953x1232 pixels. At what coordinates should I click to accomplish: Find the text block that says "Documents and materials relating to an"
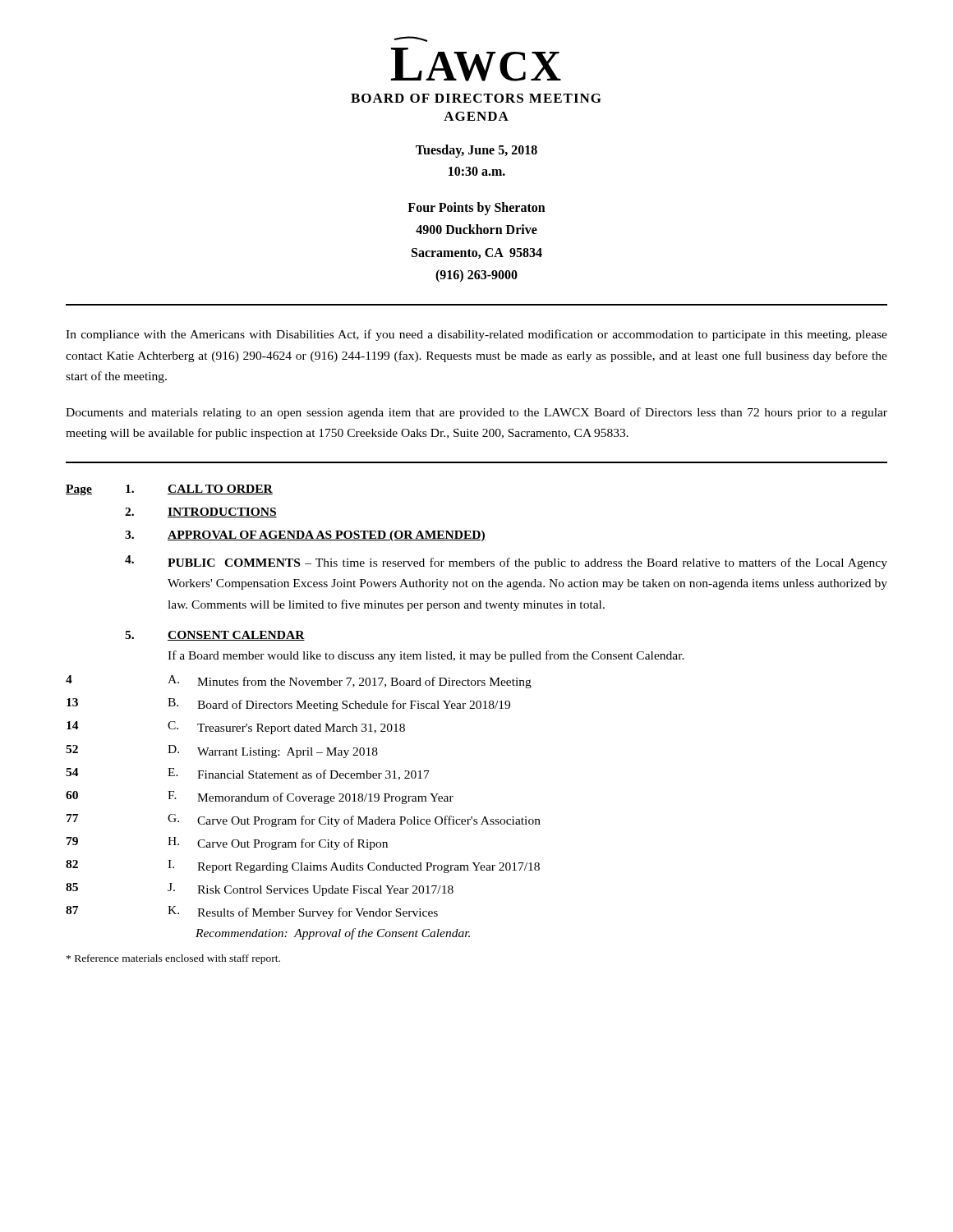[476, 422]
